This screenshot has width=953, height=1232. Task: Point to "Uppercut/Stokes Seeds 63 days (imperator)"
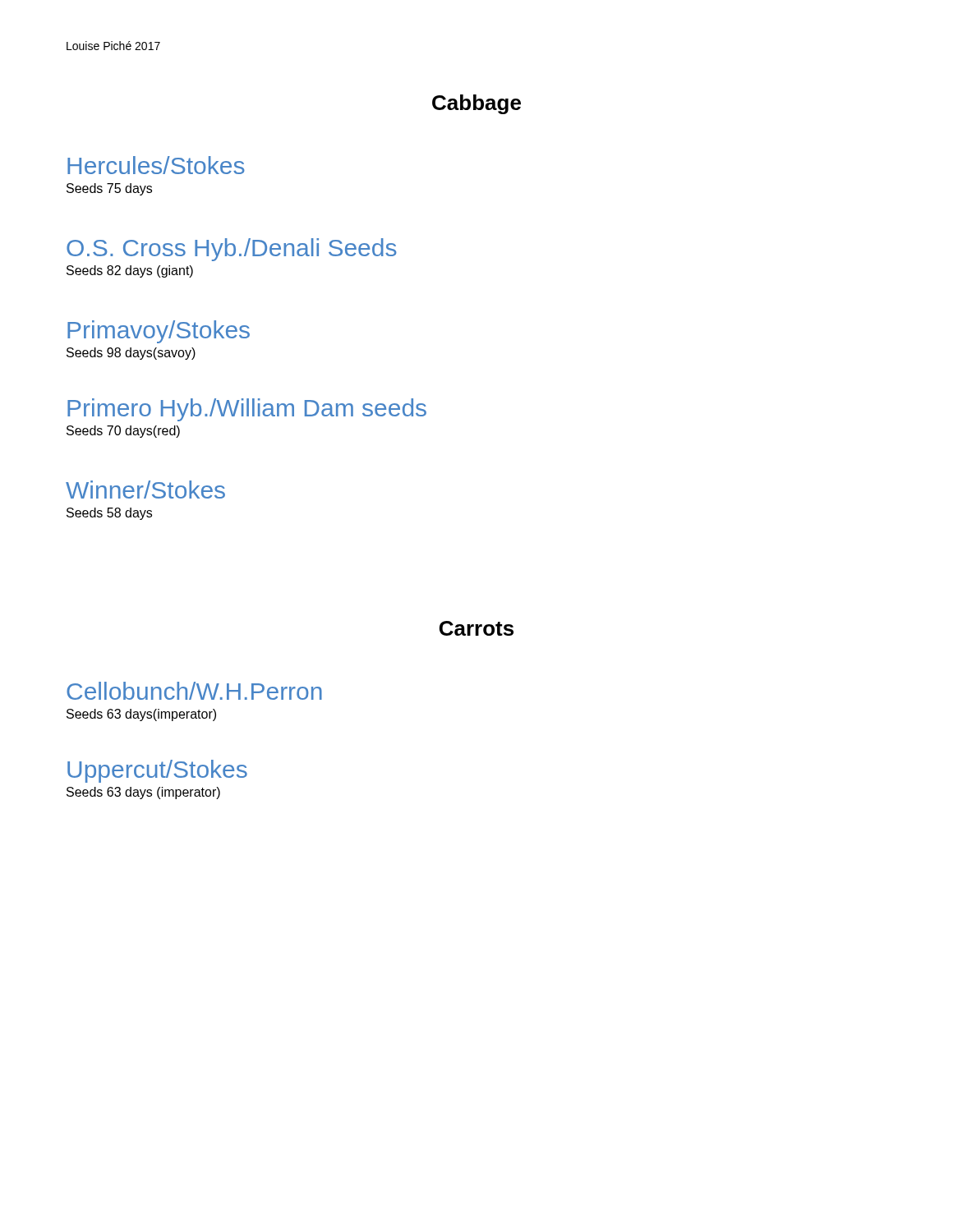point(157,778)
